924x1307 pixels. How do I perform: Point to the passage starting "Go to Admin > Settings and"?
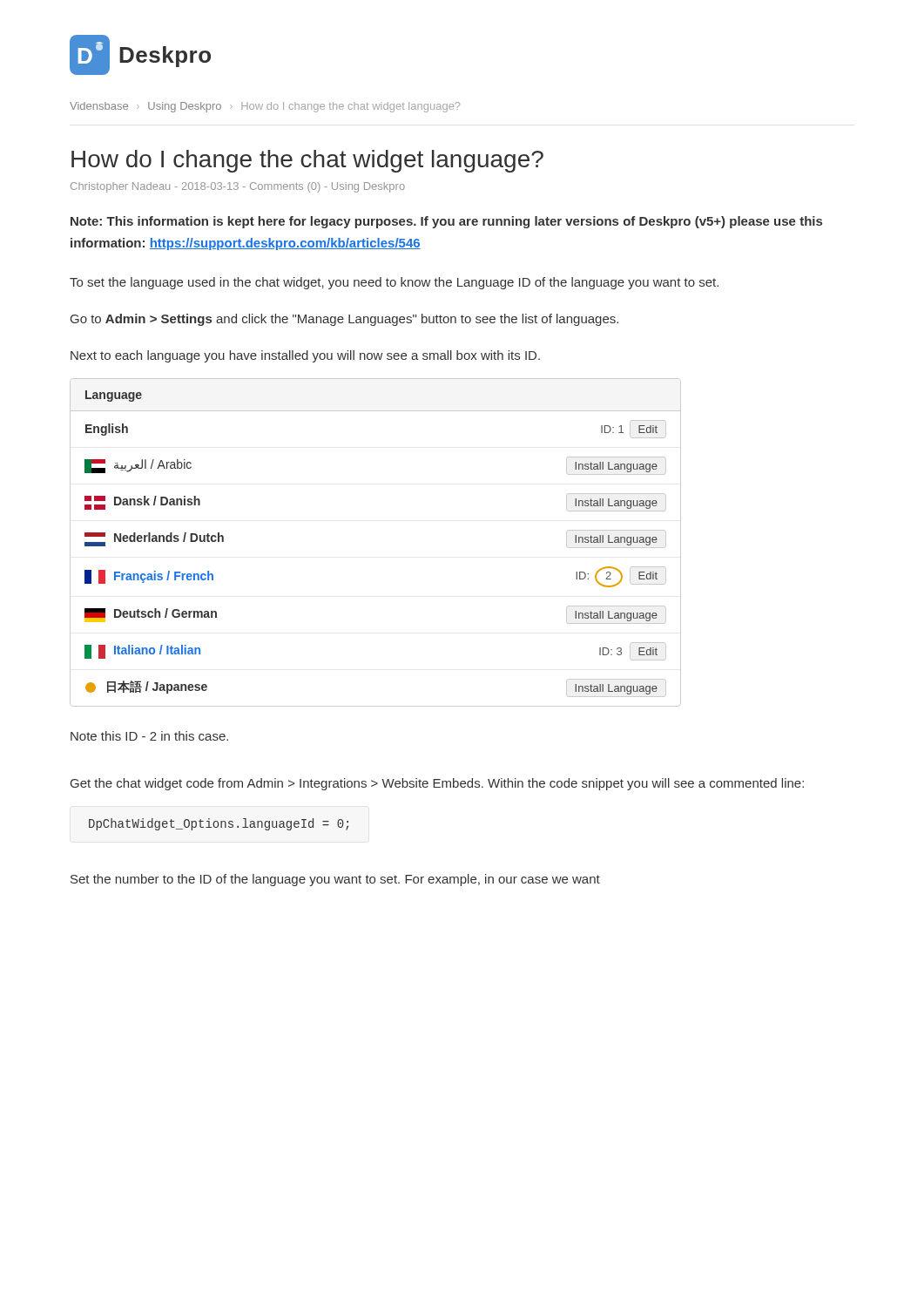[345, 318]
